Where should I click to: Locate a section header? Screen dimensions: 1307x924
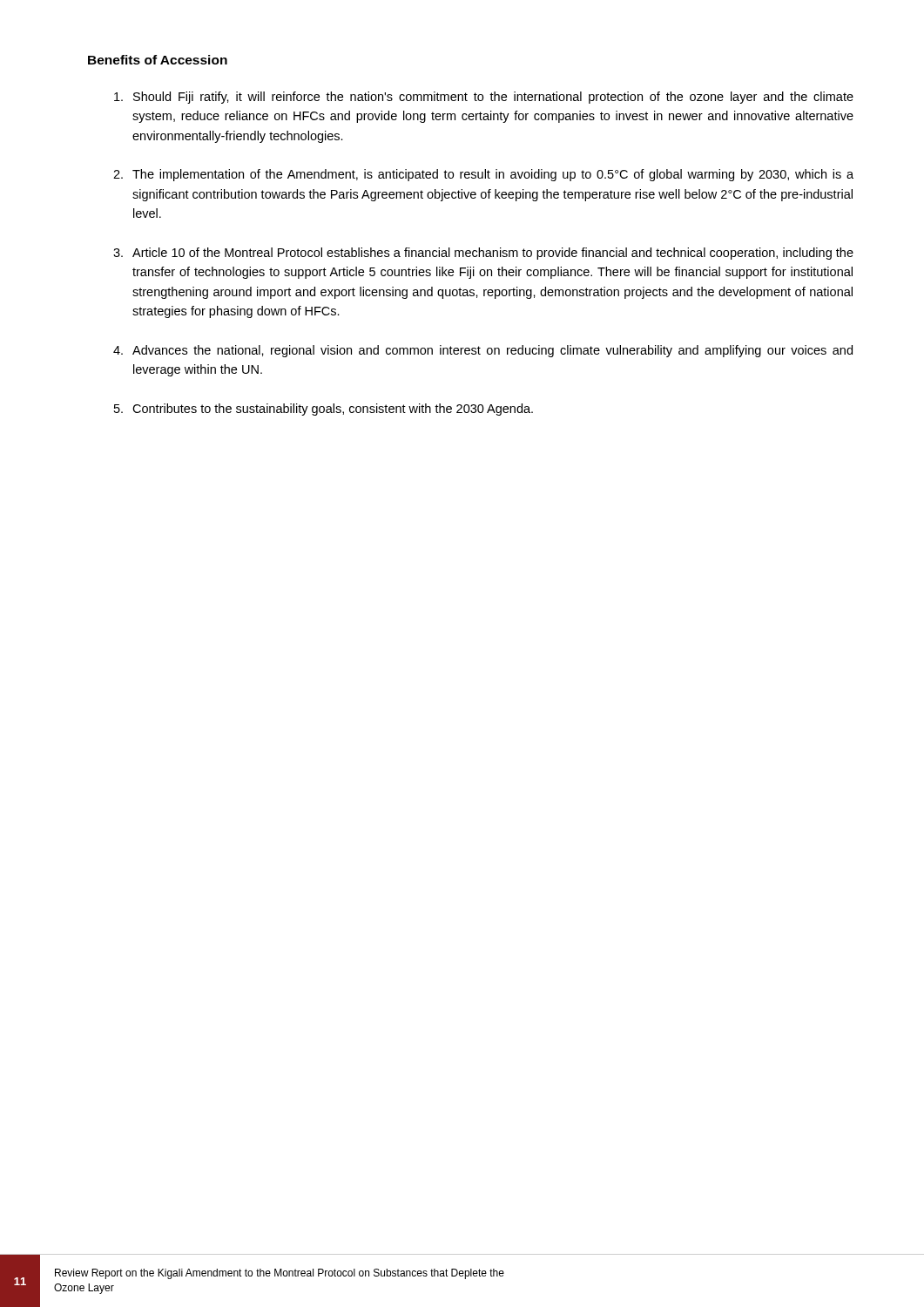point(157,60)
